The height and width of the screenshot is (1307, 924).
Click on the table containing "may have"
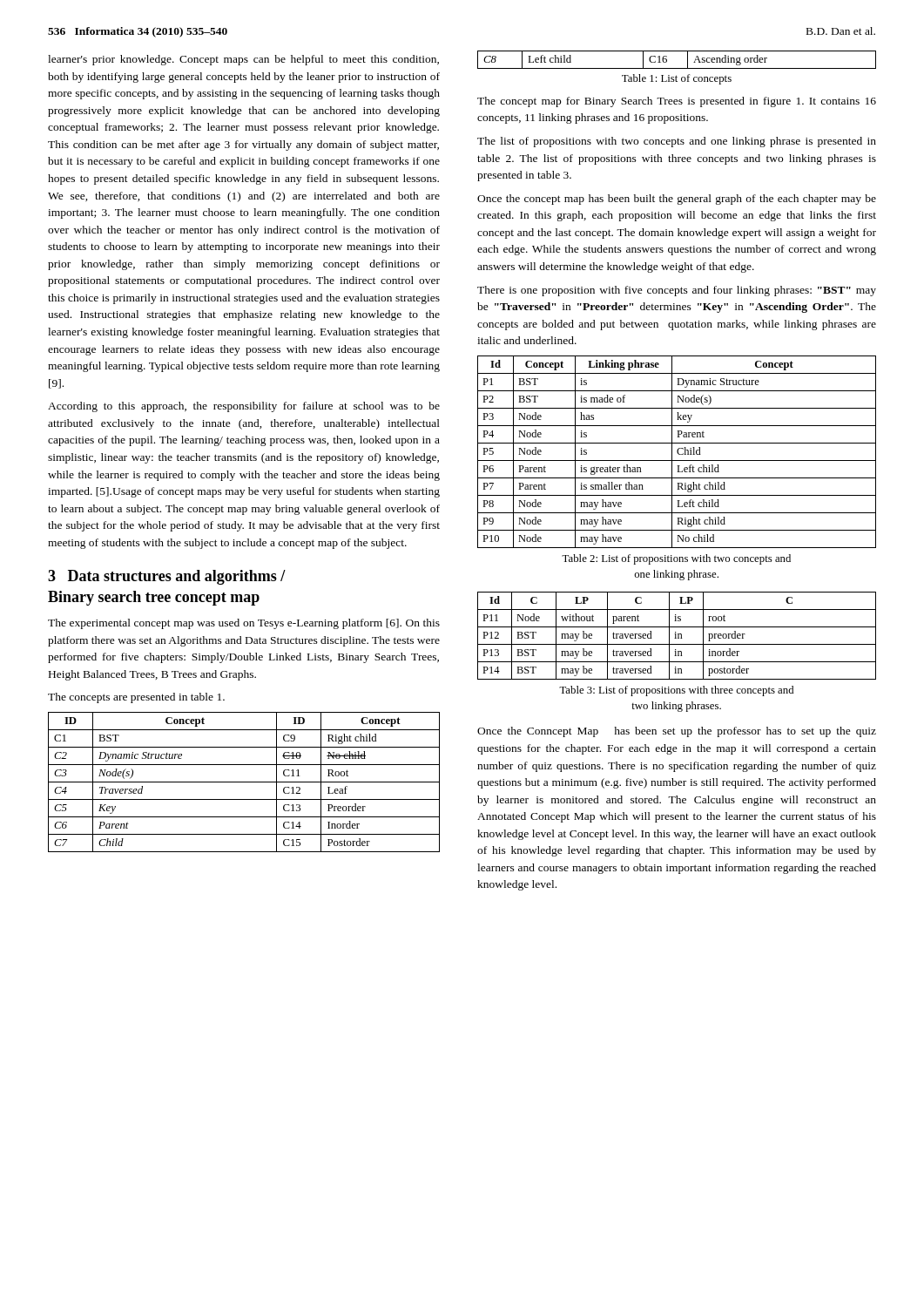pyautogui.click(x=677, y=452)
